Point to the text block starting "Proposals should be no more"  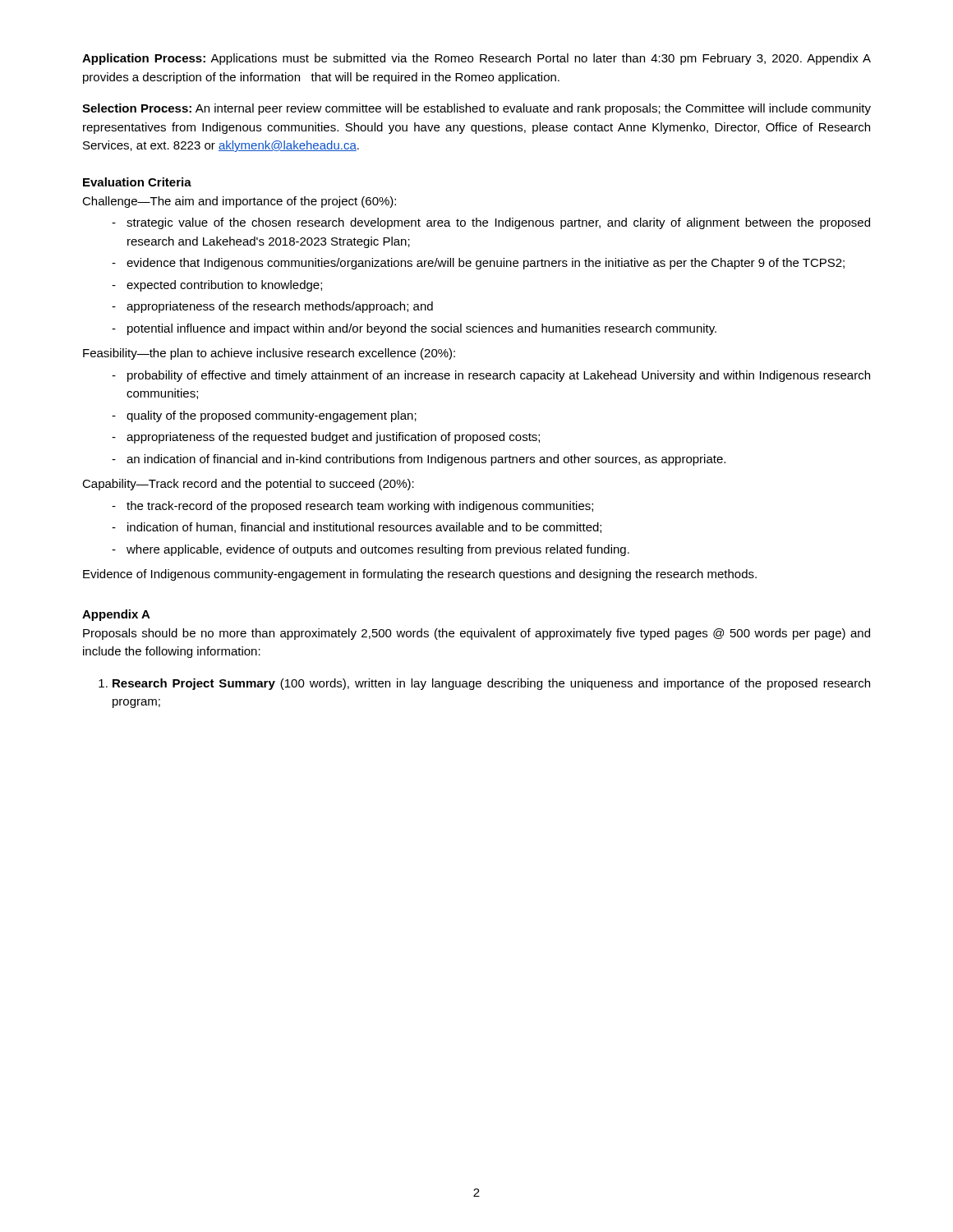click(x=476, y=642)
